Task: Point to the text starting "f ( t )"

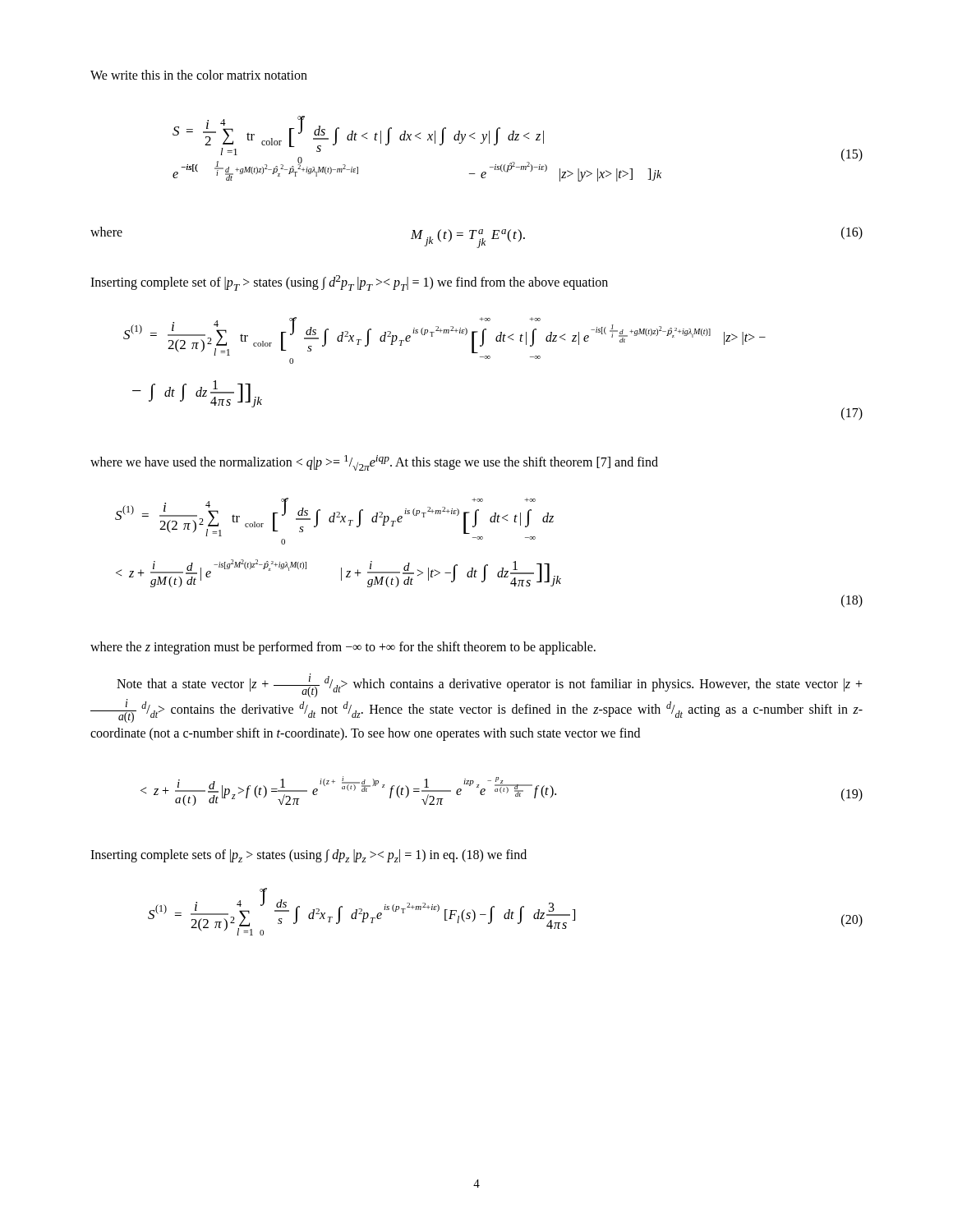Action: (x=497, y=789)
